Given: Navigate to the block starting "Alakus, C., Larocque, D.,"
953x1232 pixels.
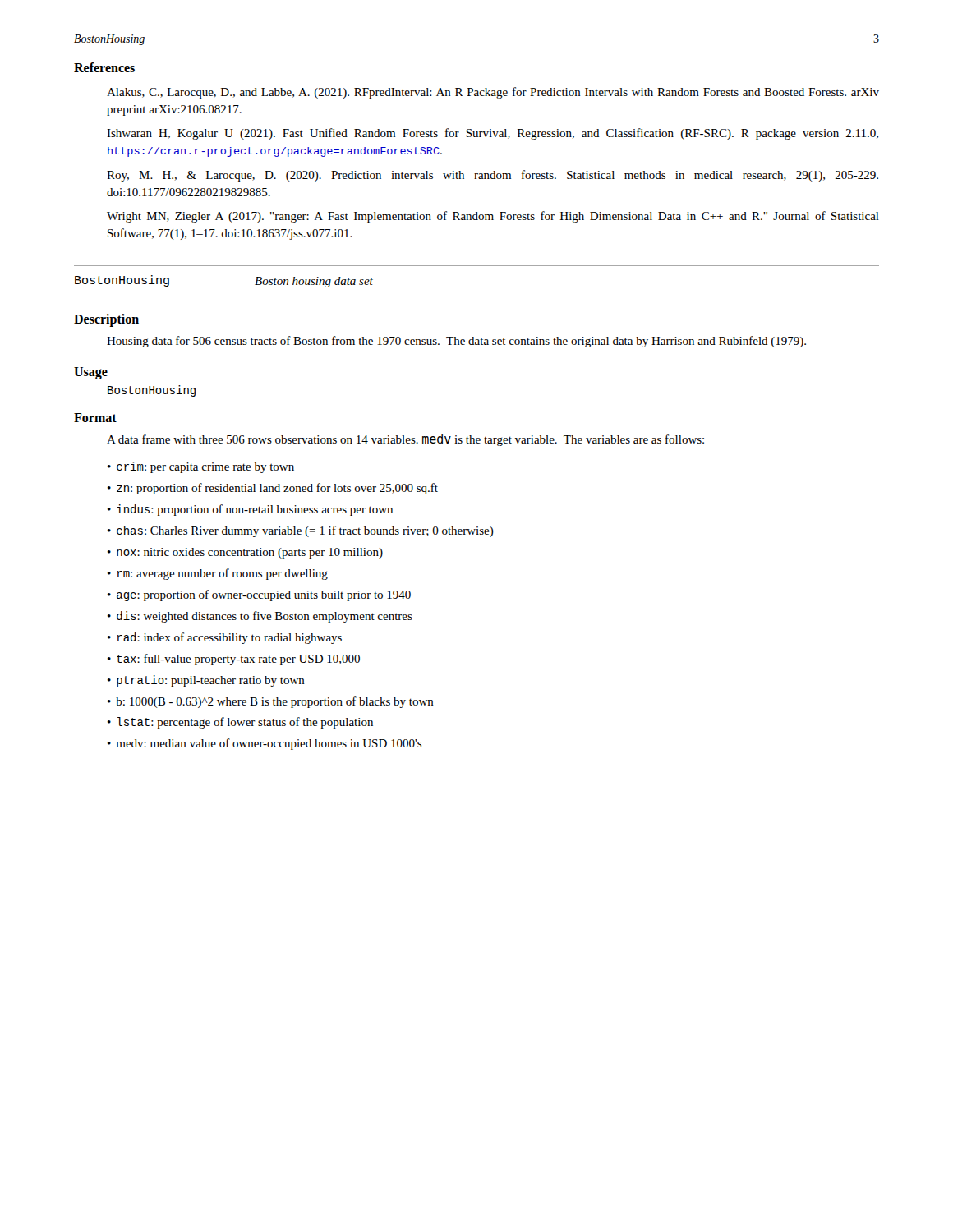Looking at the screenshot, I should pyautogui.click(x=493, y=101).
